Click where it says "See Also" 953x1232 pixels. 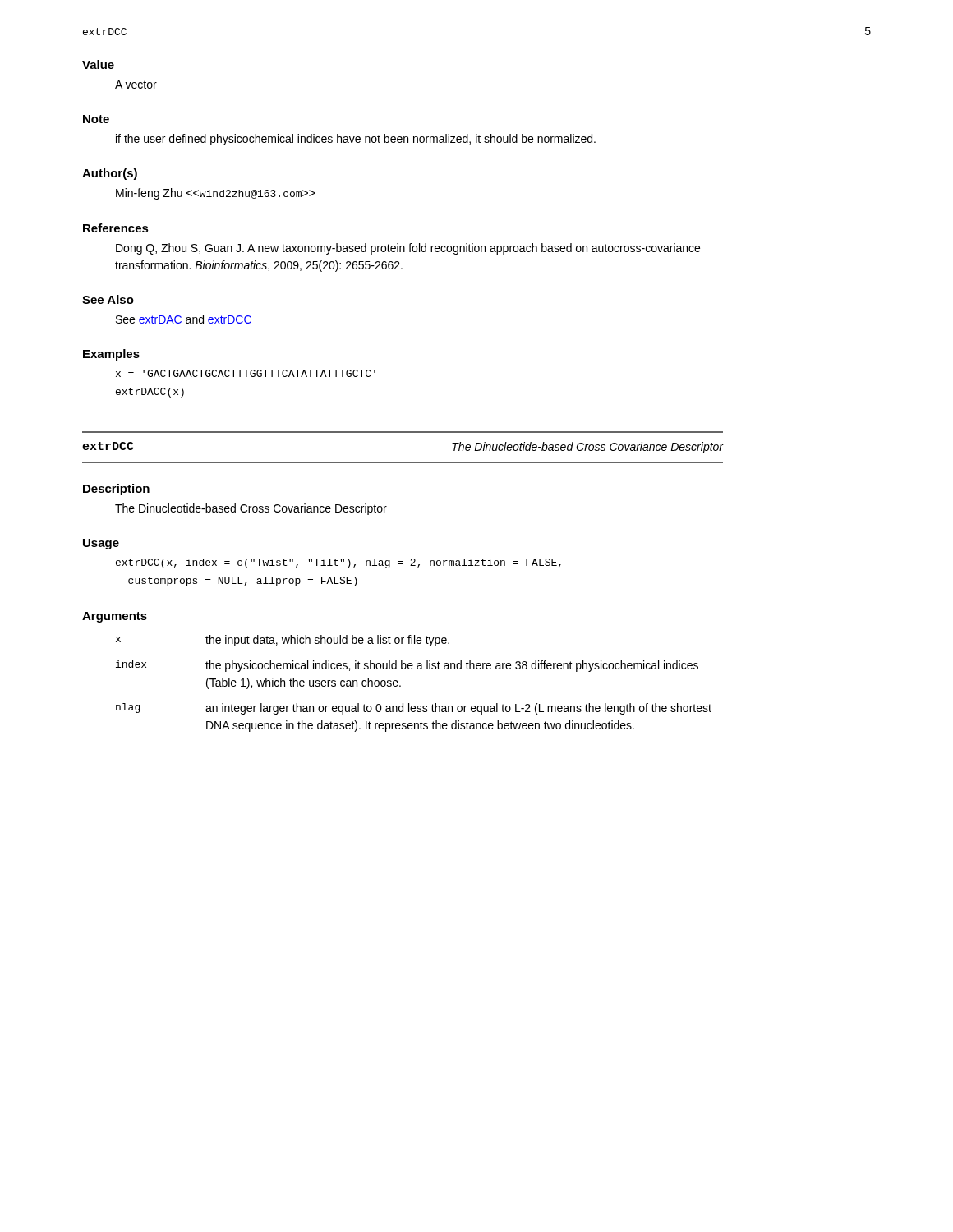pyautogui.click(x=108, y=299)
